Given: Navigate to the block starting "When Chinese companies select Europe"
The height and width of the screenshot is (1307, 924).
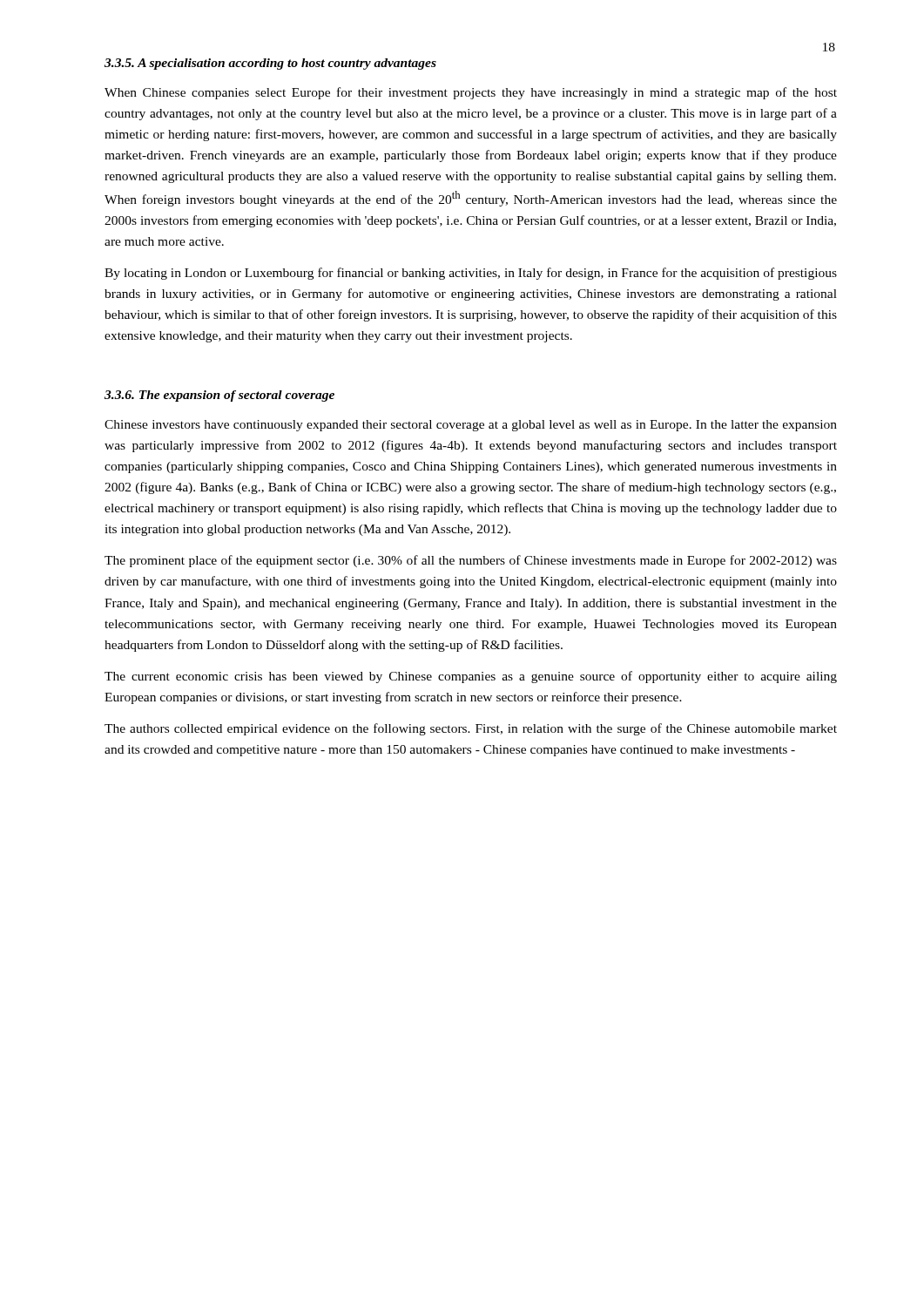Looking at the screenshot, I should 471,167.
